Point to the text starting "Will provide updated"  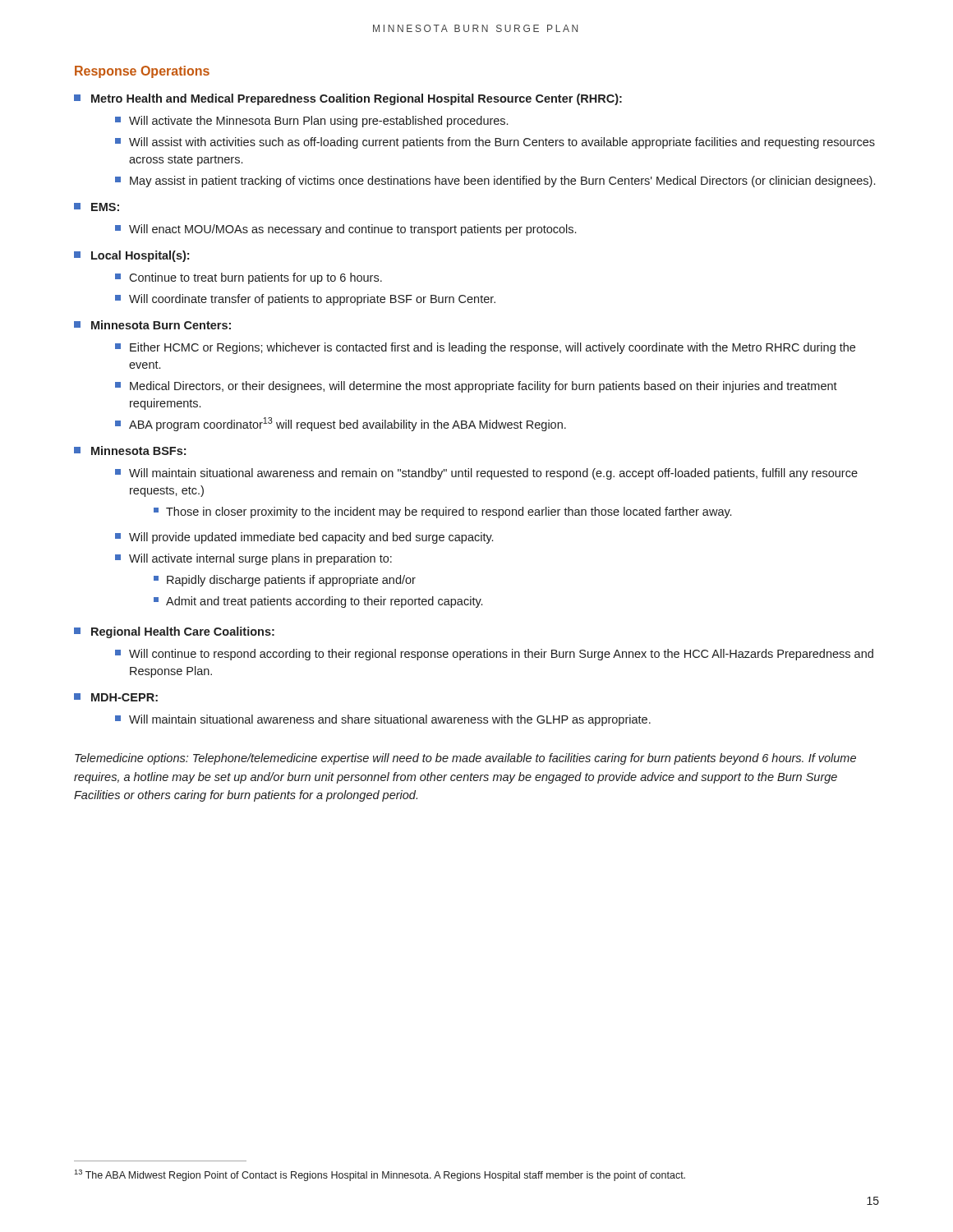(497, 538)
